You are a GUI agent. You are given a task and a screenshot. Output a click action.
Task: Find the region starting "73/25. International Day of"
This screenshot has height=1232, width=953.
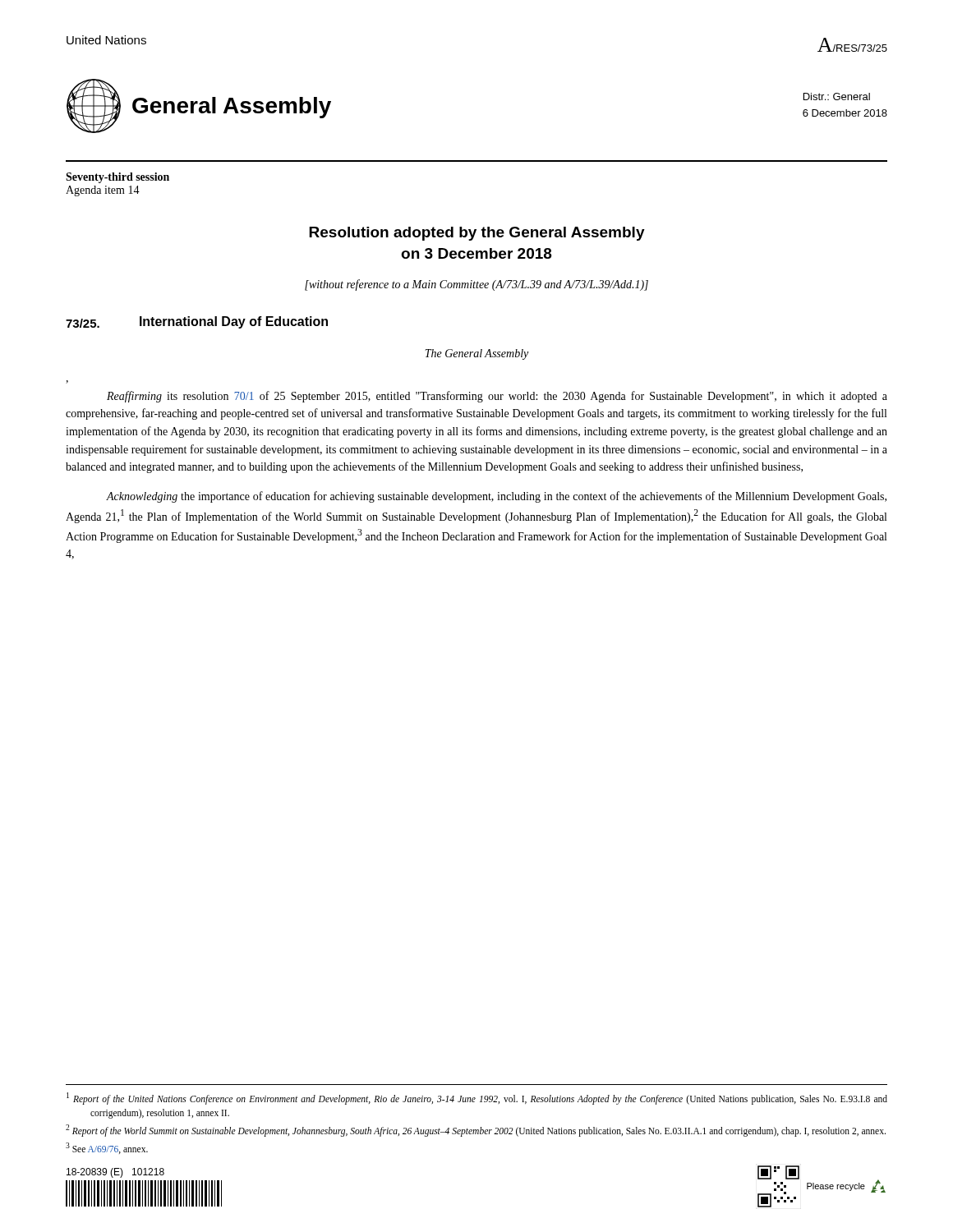point(197,323)
